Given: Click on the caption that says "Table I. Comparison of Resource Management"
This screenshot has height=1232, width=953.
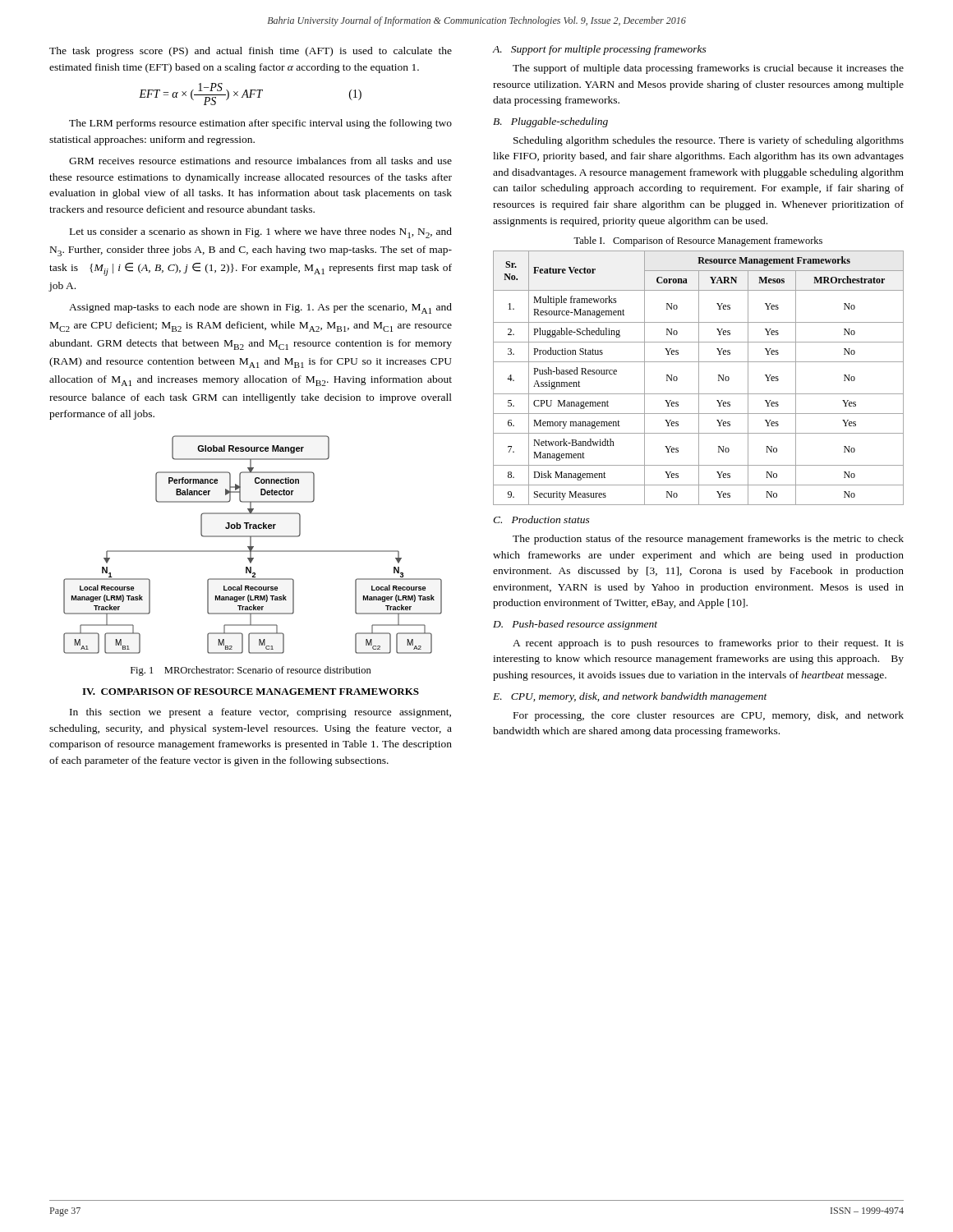Looking at the screenshot, I should pos(698,241).
